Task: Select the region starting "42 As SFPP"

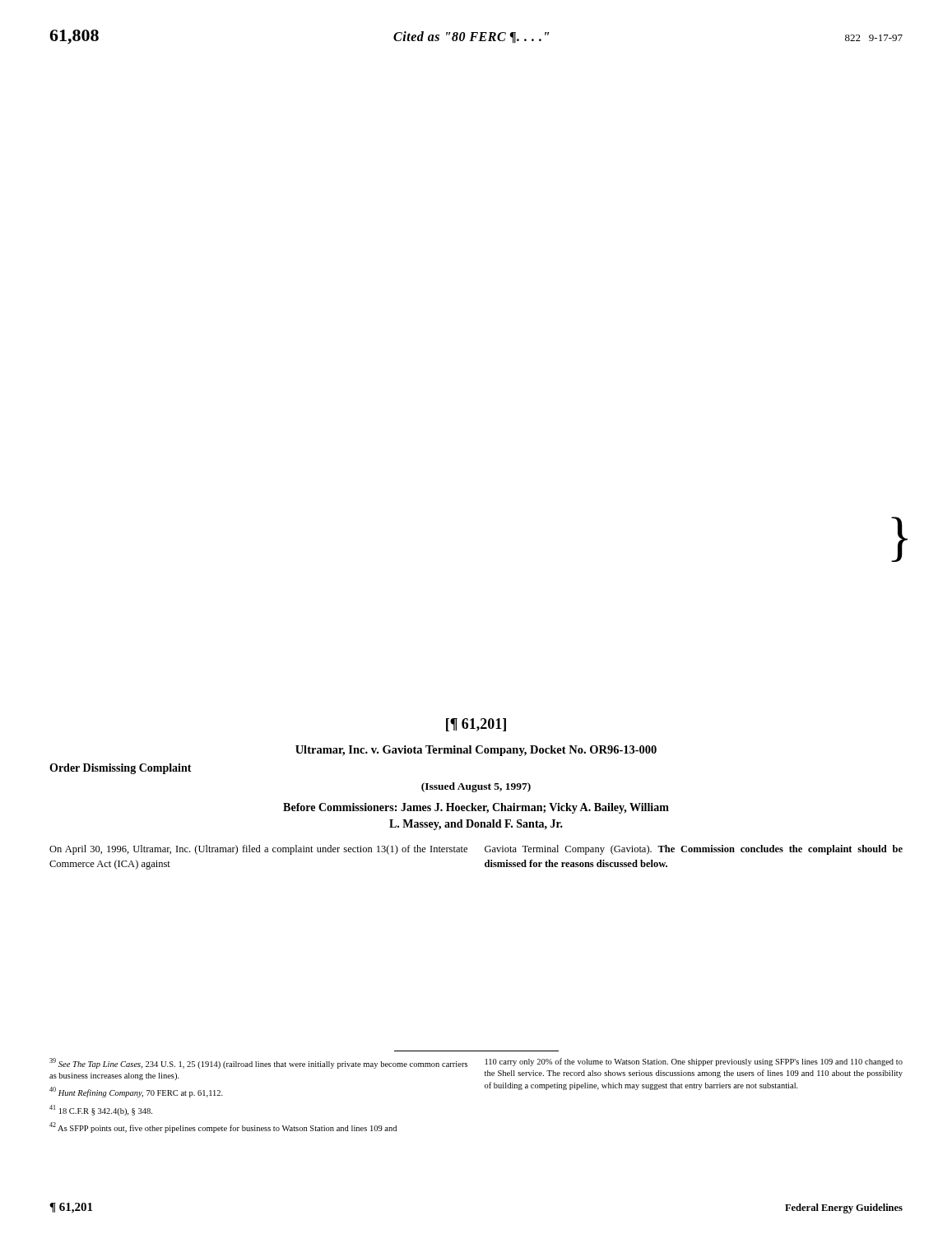Action: [x=223, y=1127]
